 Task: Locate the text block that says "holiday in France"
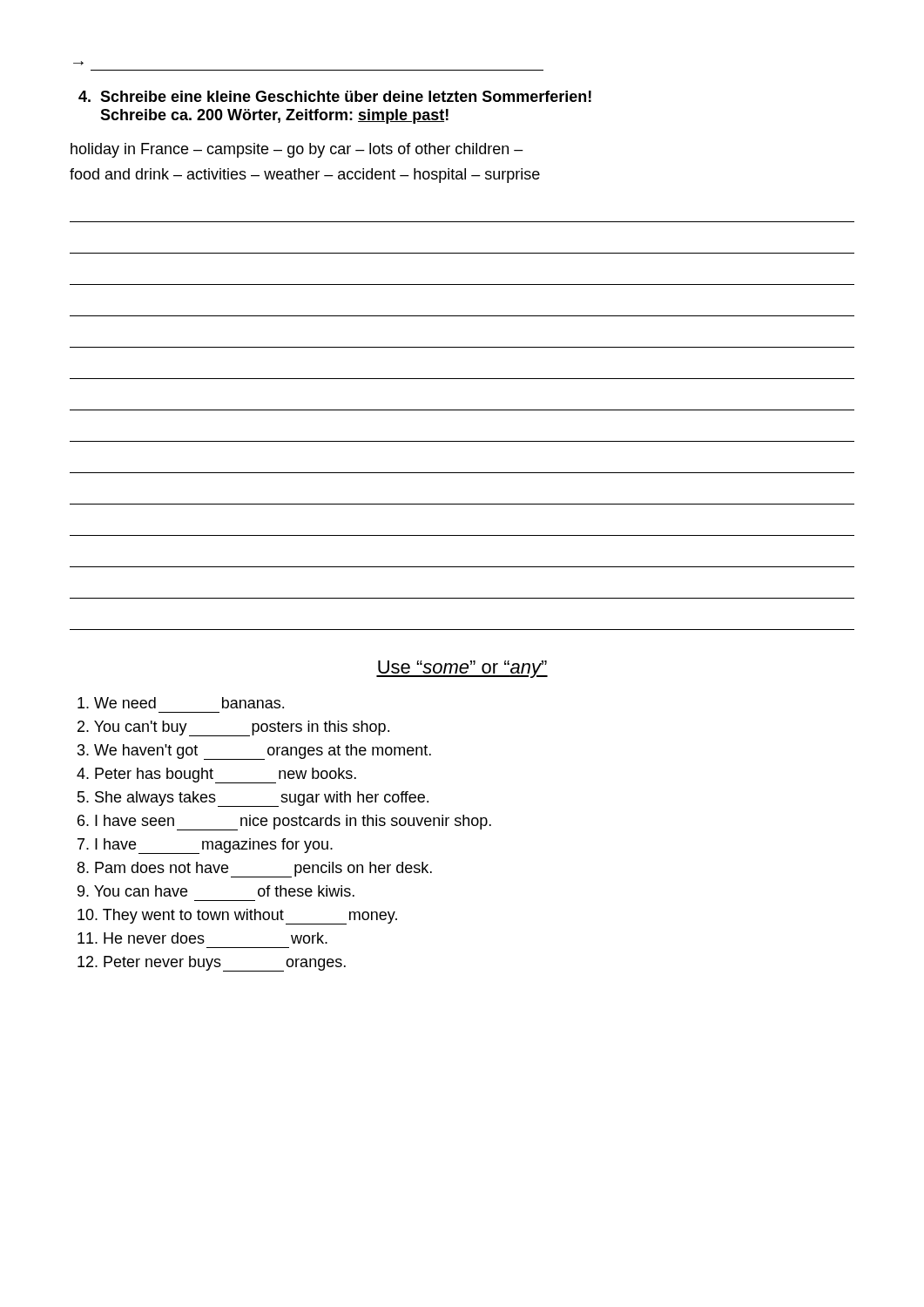296,149
